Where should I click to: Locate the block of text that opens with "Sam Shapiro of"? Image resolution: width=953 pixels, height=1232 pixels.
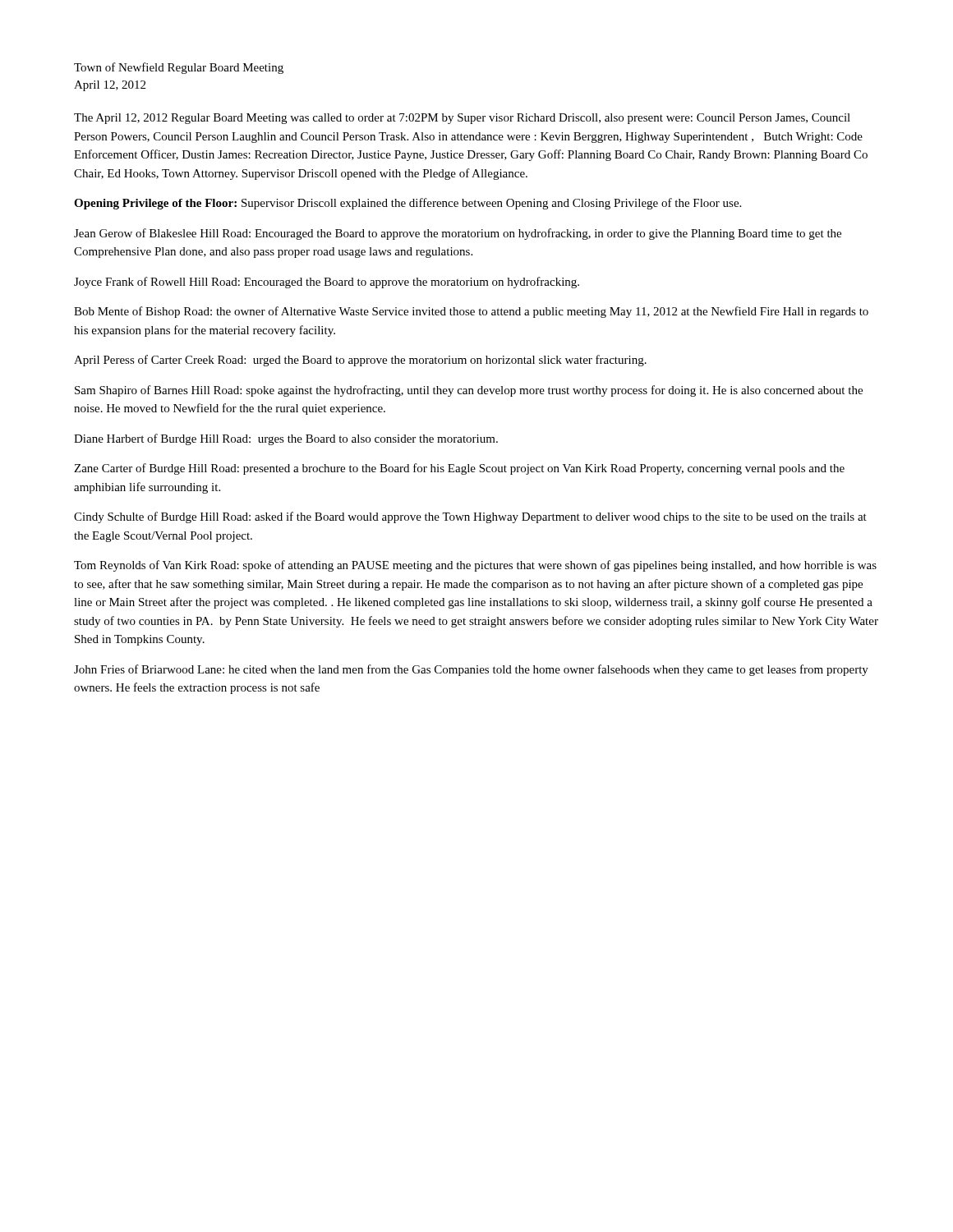[469, 399]
